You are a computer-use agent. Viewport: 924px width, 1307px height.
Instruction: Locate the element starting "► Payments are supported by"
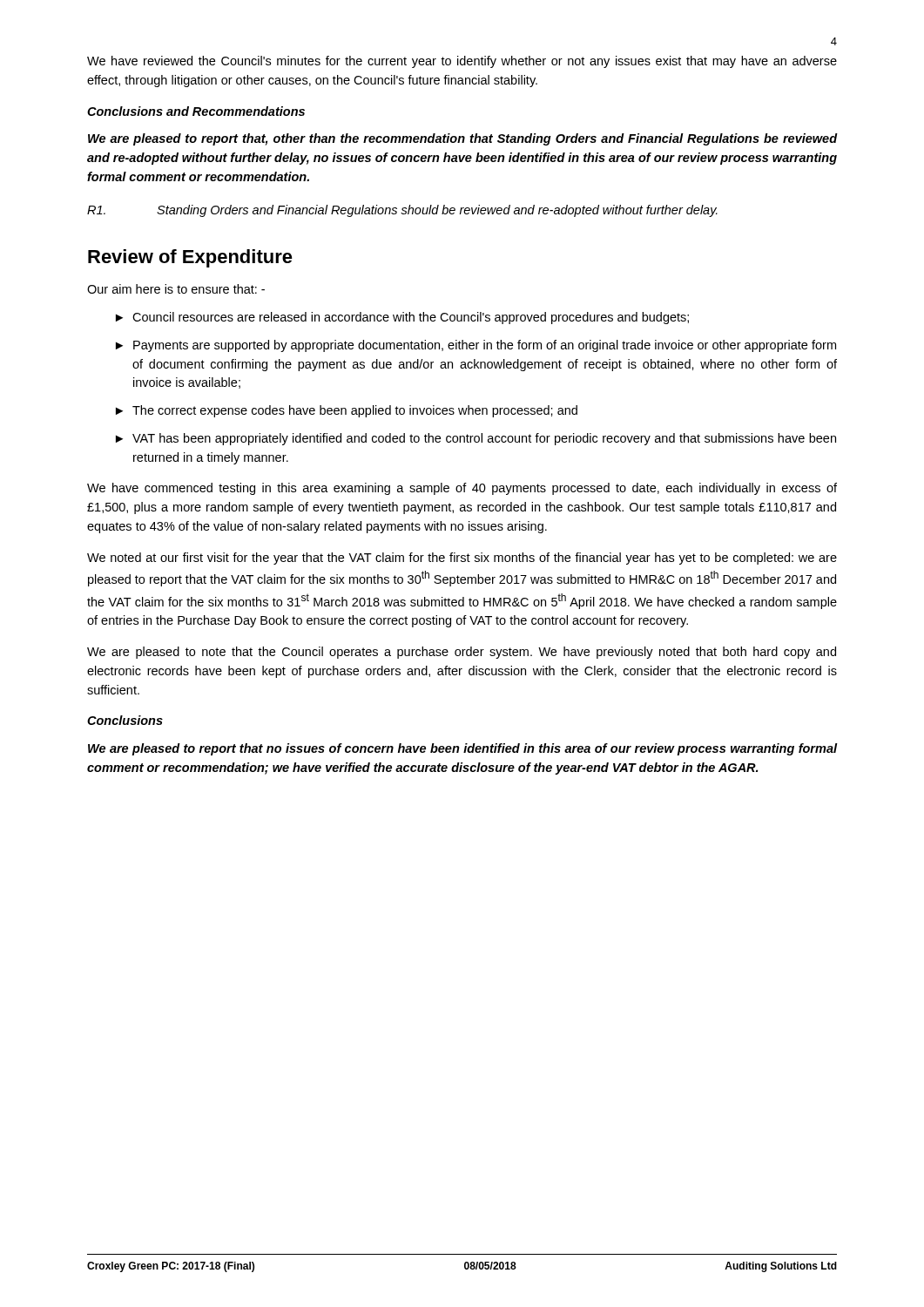point(475,365)
